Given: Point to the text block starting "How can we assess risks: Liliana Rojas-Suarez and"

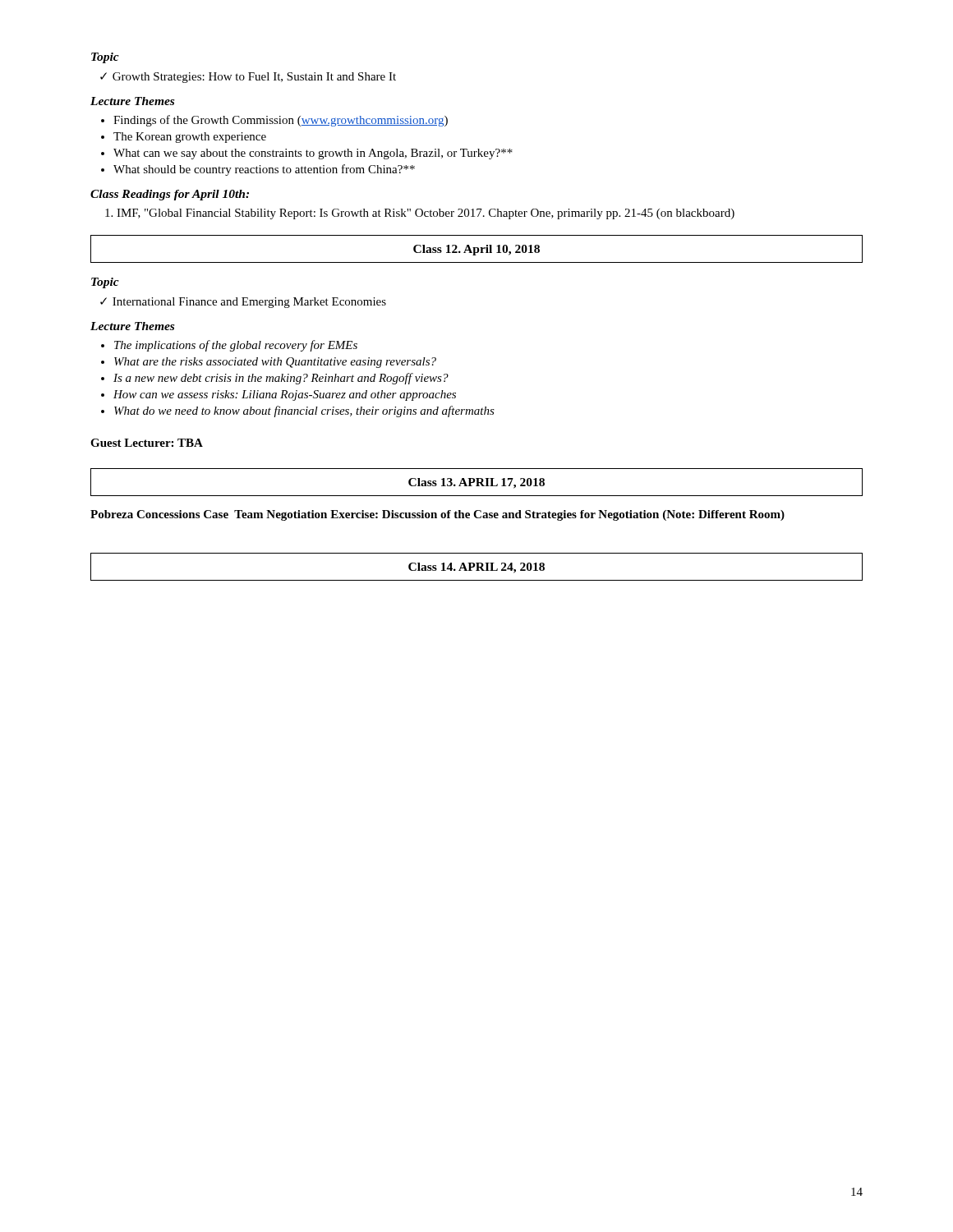Looking at the screenshot, I should click(x=285, y=394).
